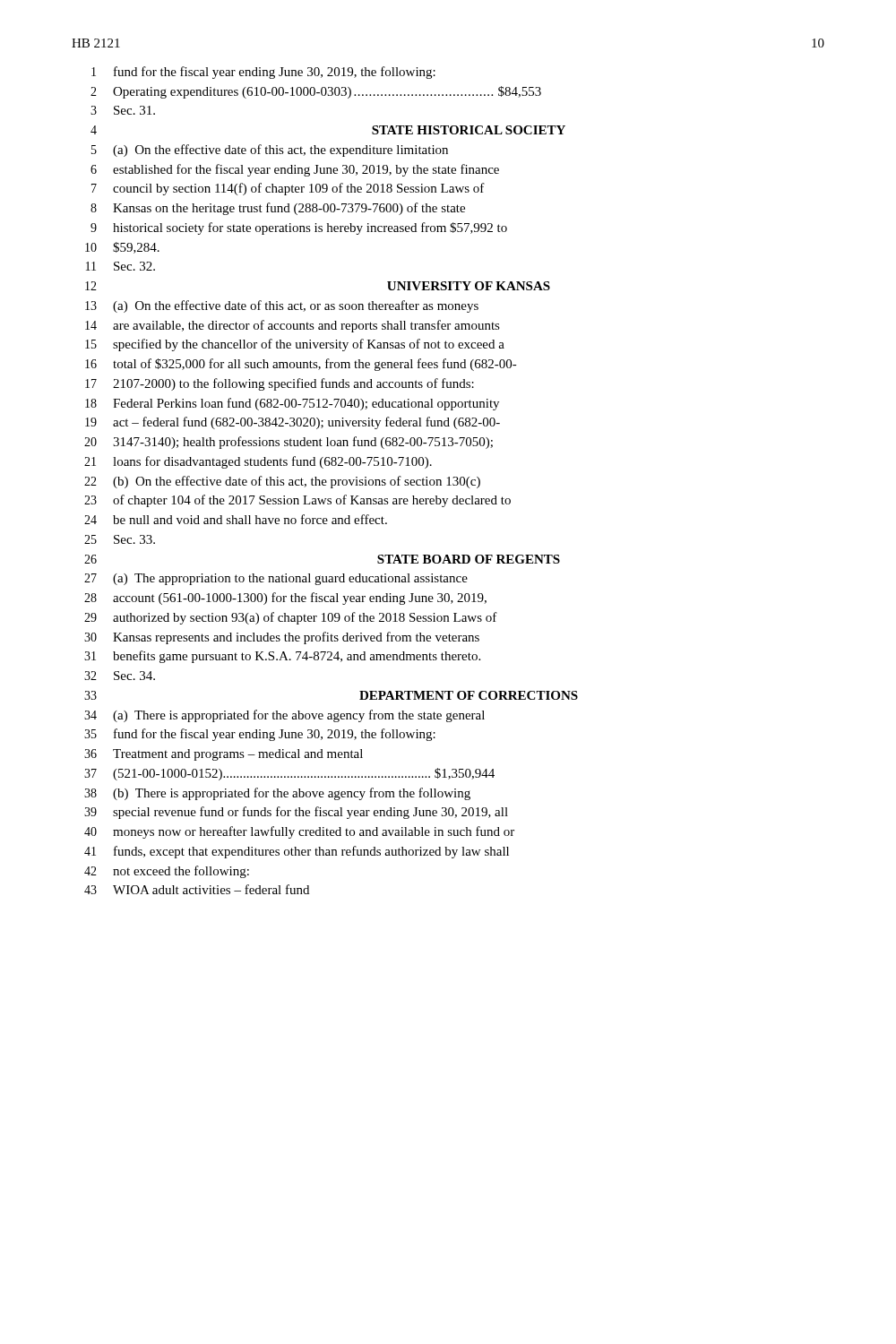The width and height of the screenshot is (896, 1344).
Task: Select the text block that says "20 3147-3140); health professions student loan"
Action: (x=448, y=443)
